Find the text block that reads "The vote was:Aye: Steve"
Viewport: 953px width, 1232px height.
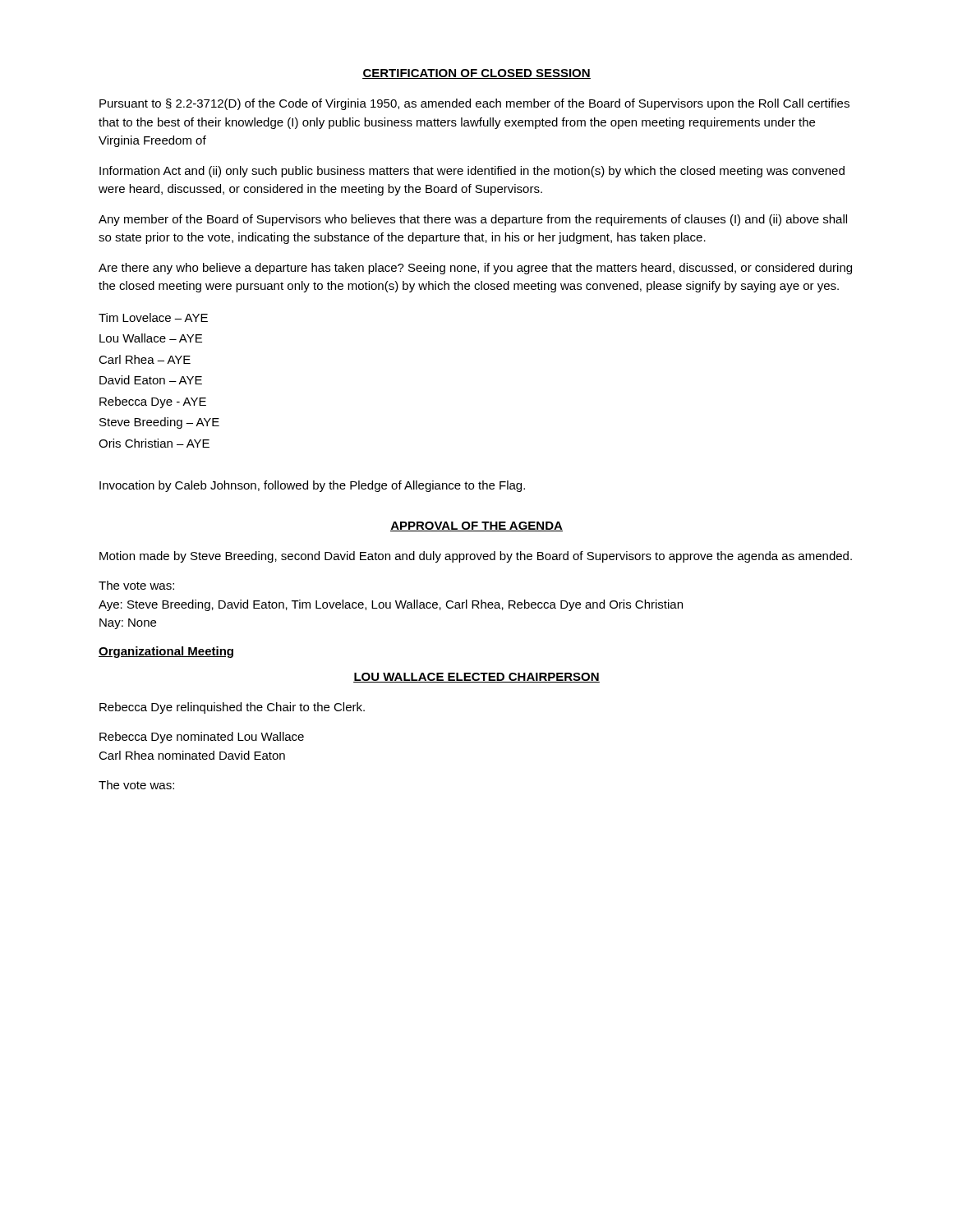pyautogui.click(x=391, y=604)
